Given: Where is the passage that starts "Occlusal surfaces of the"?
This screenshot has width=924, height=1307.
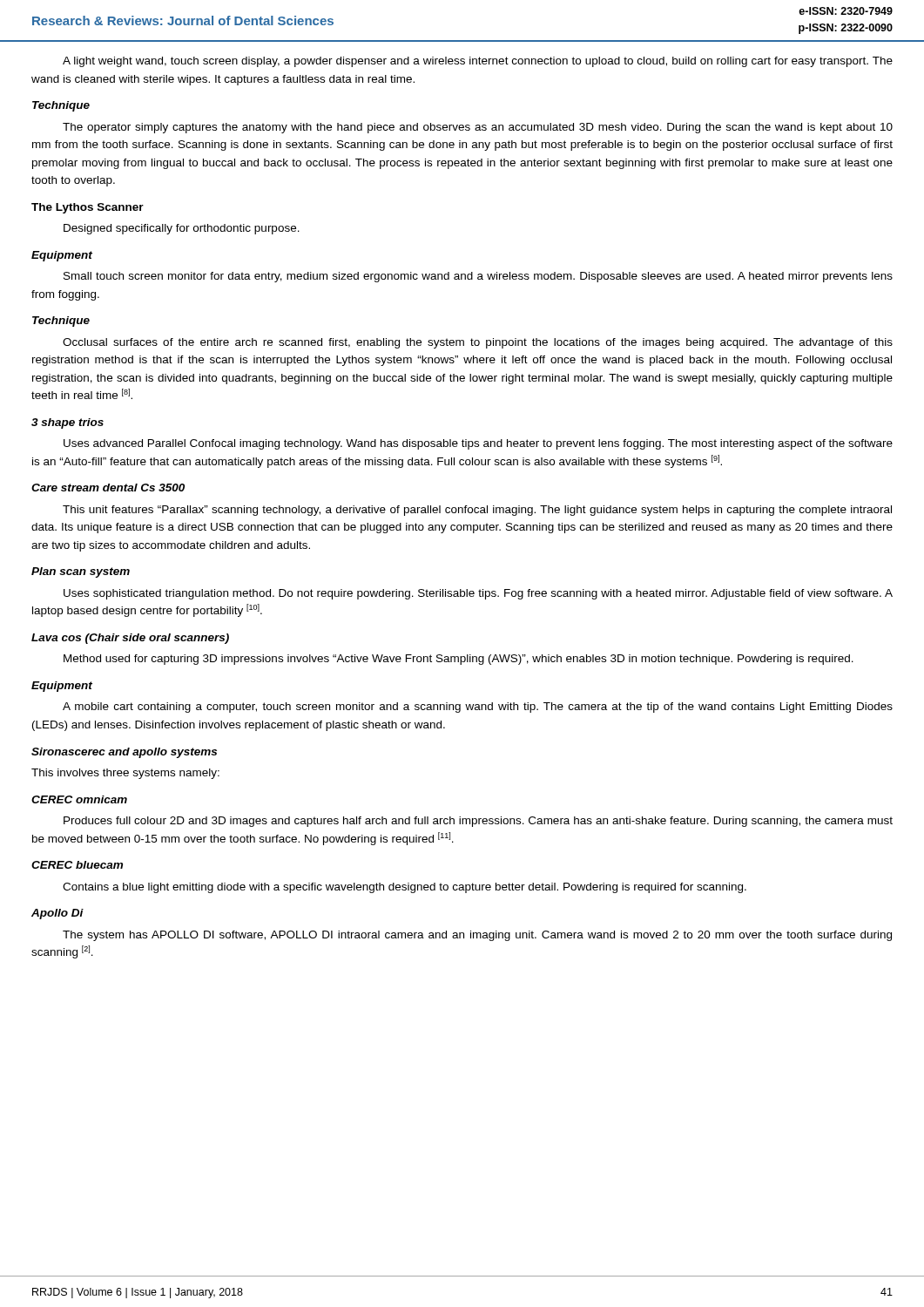Looking at the screenshot, I should (x=462, y=369).
